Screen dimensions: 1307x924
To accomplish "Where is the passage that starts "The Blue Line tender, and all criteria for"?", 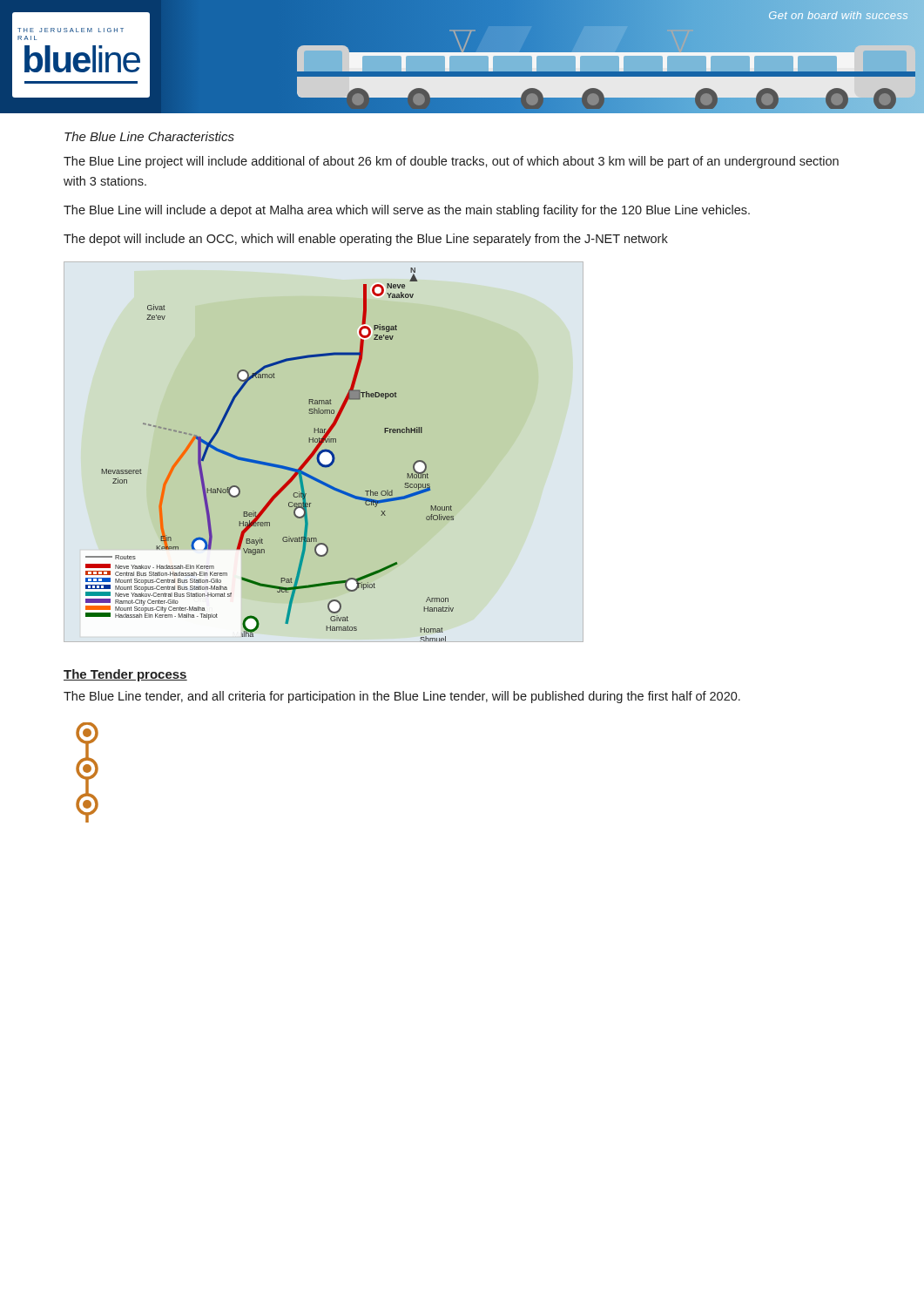I will pos(402,696).
